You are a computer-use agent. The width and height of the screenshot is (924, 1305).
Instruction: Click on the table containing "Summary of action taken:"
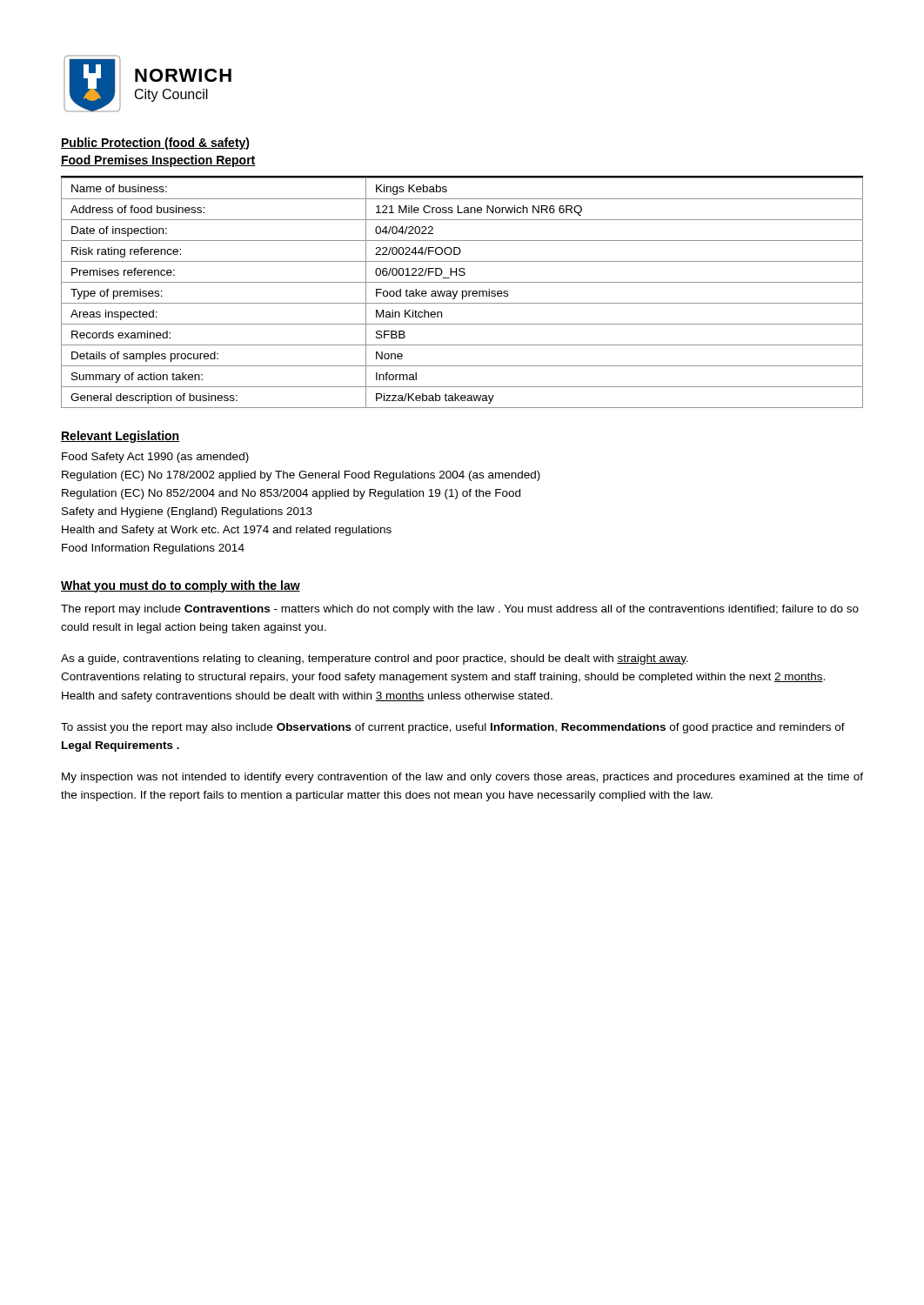[x=462, y=293]
